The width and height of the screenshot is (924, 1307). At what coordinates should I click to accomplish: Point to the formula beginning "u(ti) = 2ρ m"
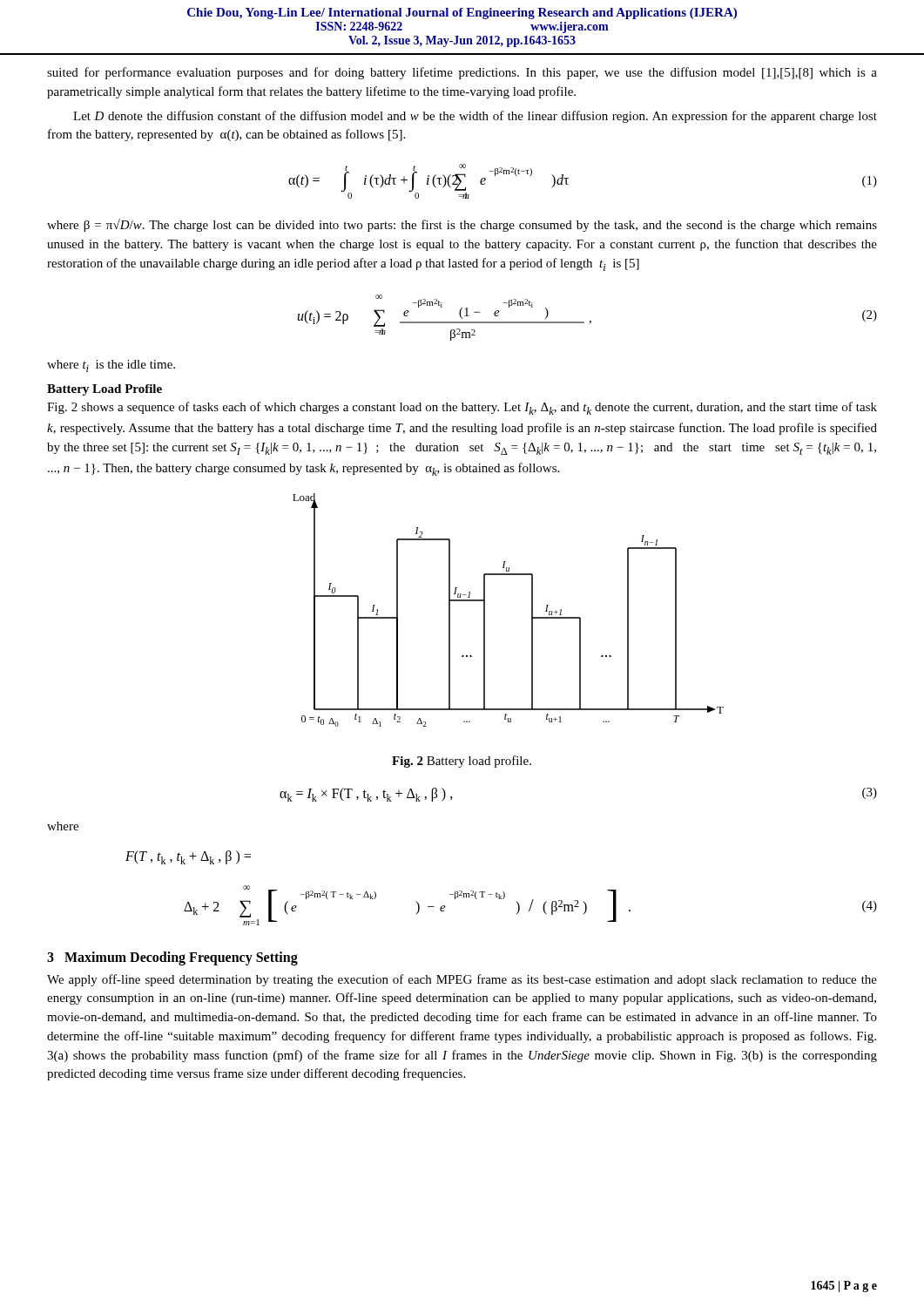(462, 315)
